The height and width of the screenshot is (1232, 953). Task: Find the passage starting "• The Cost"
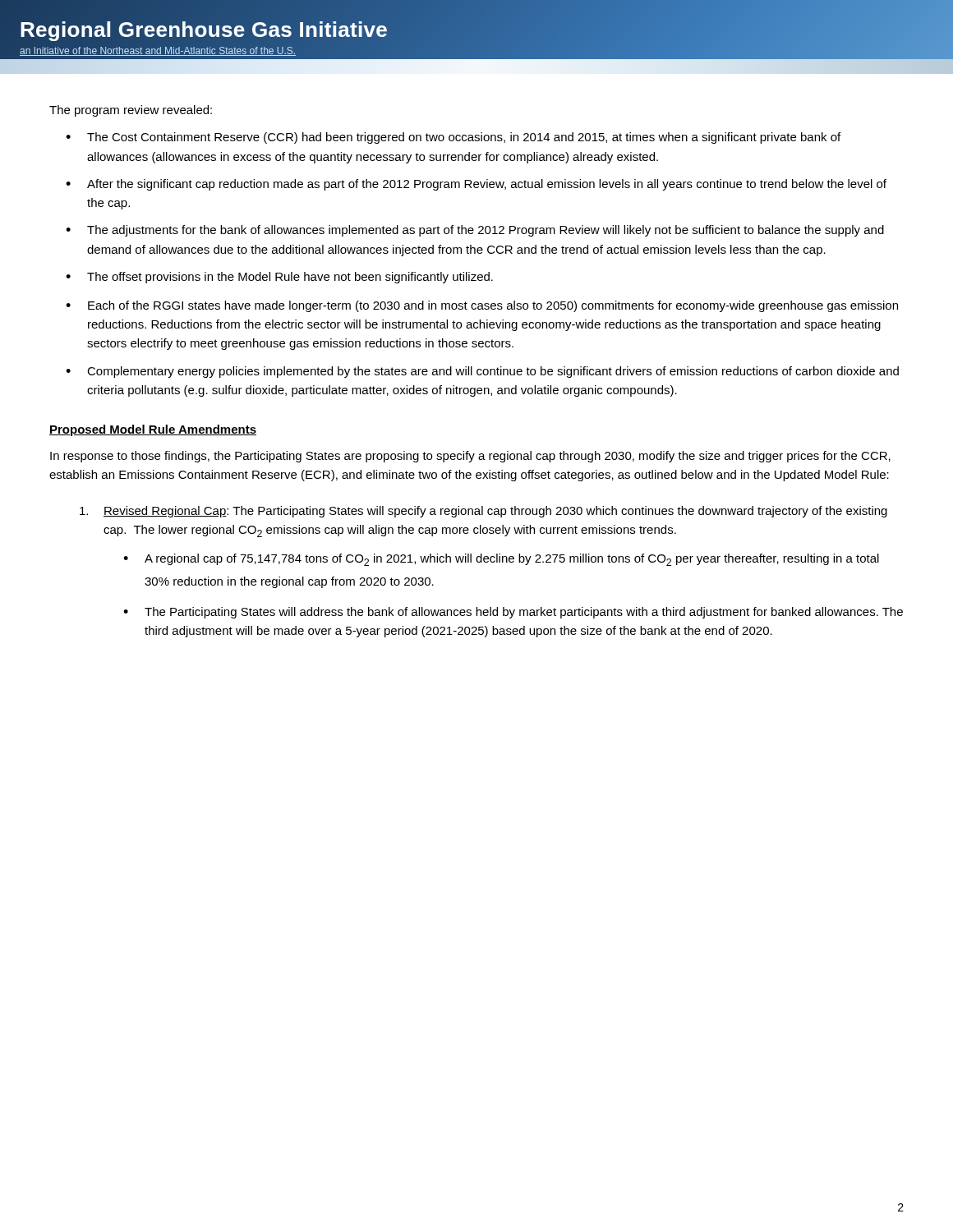pos(485,147)
